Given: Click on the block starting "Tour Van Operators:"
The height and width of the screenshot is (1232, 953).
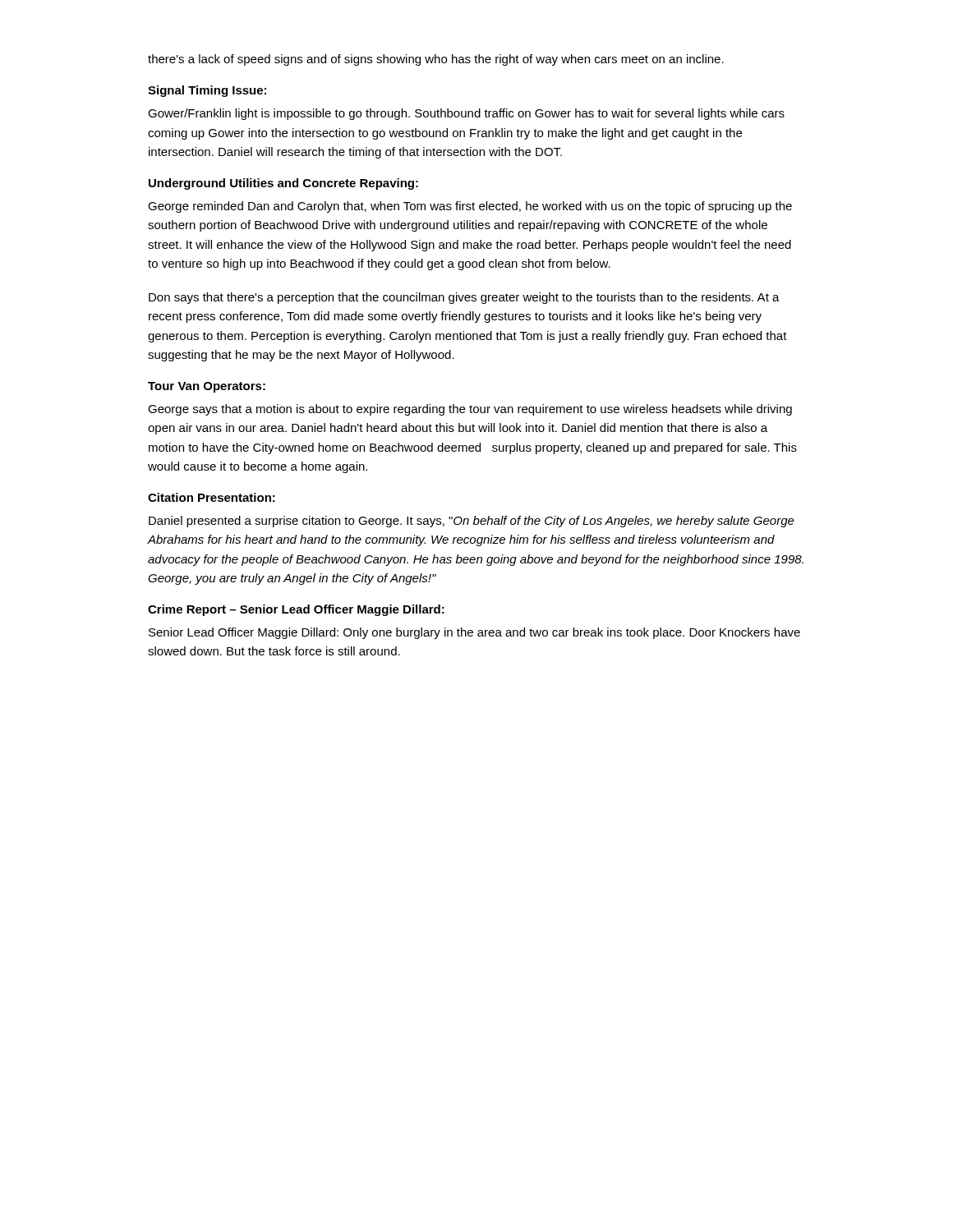Looking at the screenshot, I should point(207,386).
